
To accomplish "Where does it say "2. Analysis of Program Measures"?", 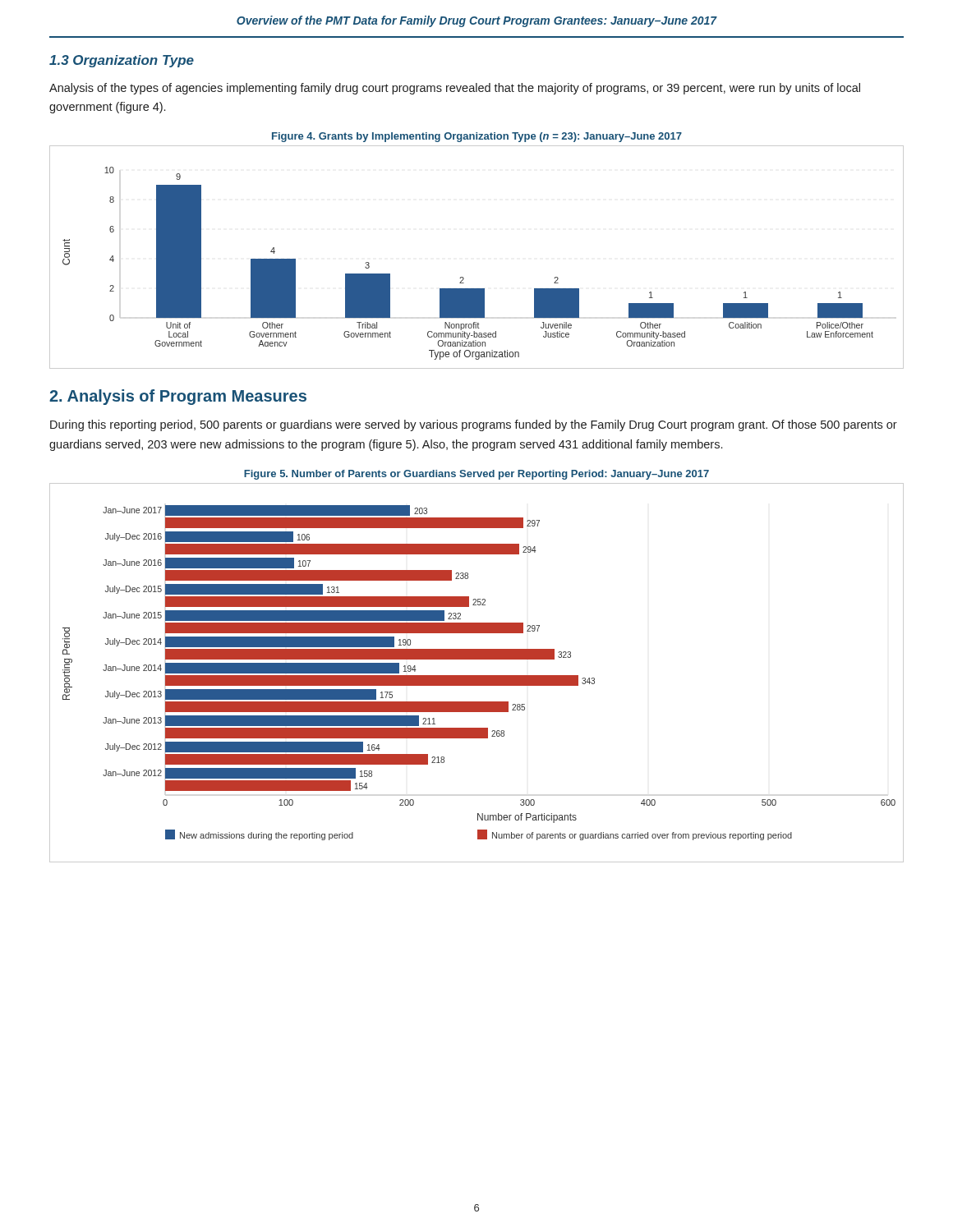I will click(x=178, y=396).
